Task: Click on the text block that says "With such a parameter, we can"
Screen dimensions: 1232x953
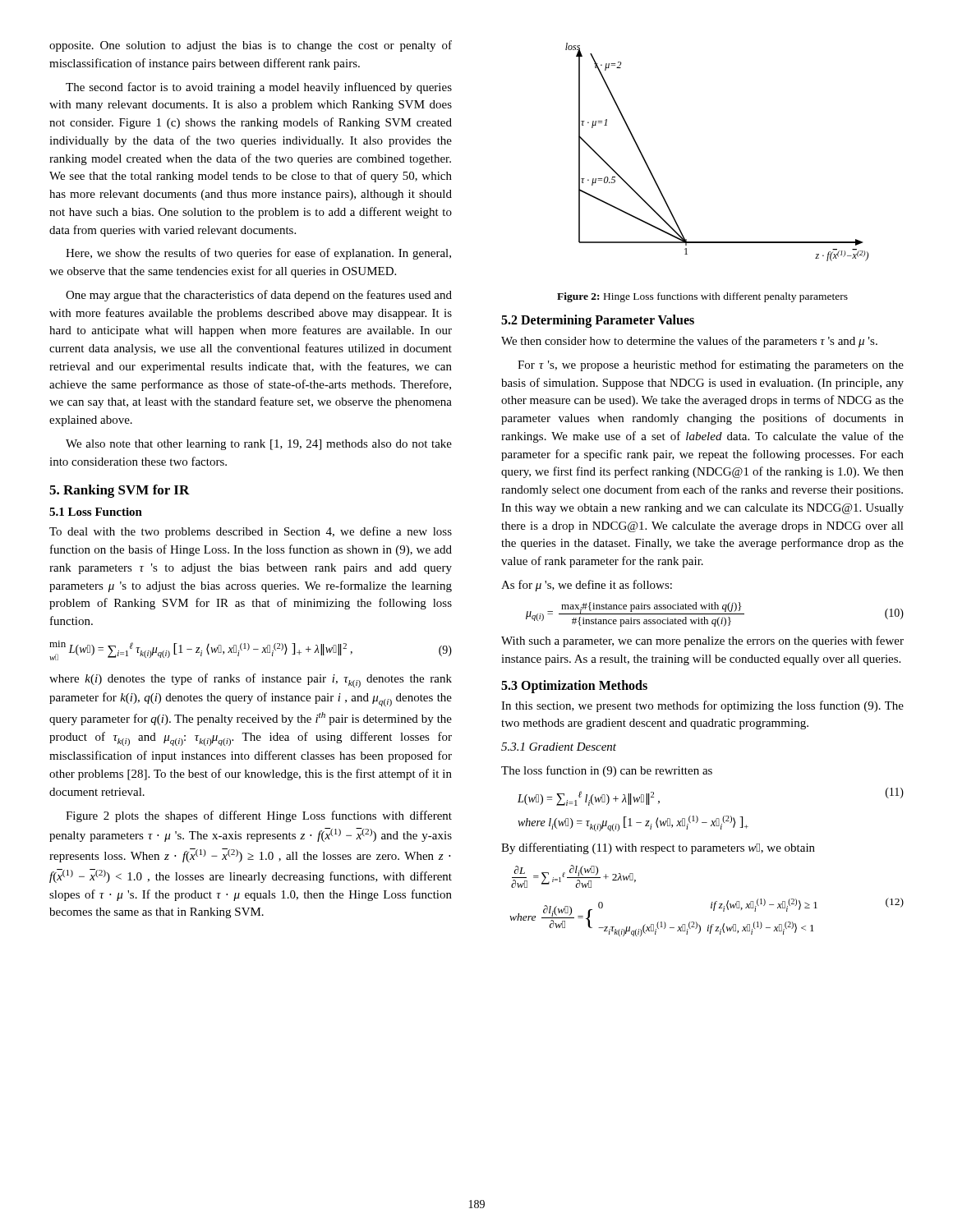Action: pyautogui.click(x=702, y=650)
